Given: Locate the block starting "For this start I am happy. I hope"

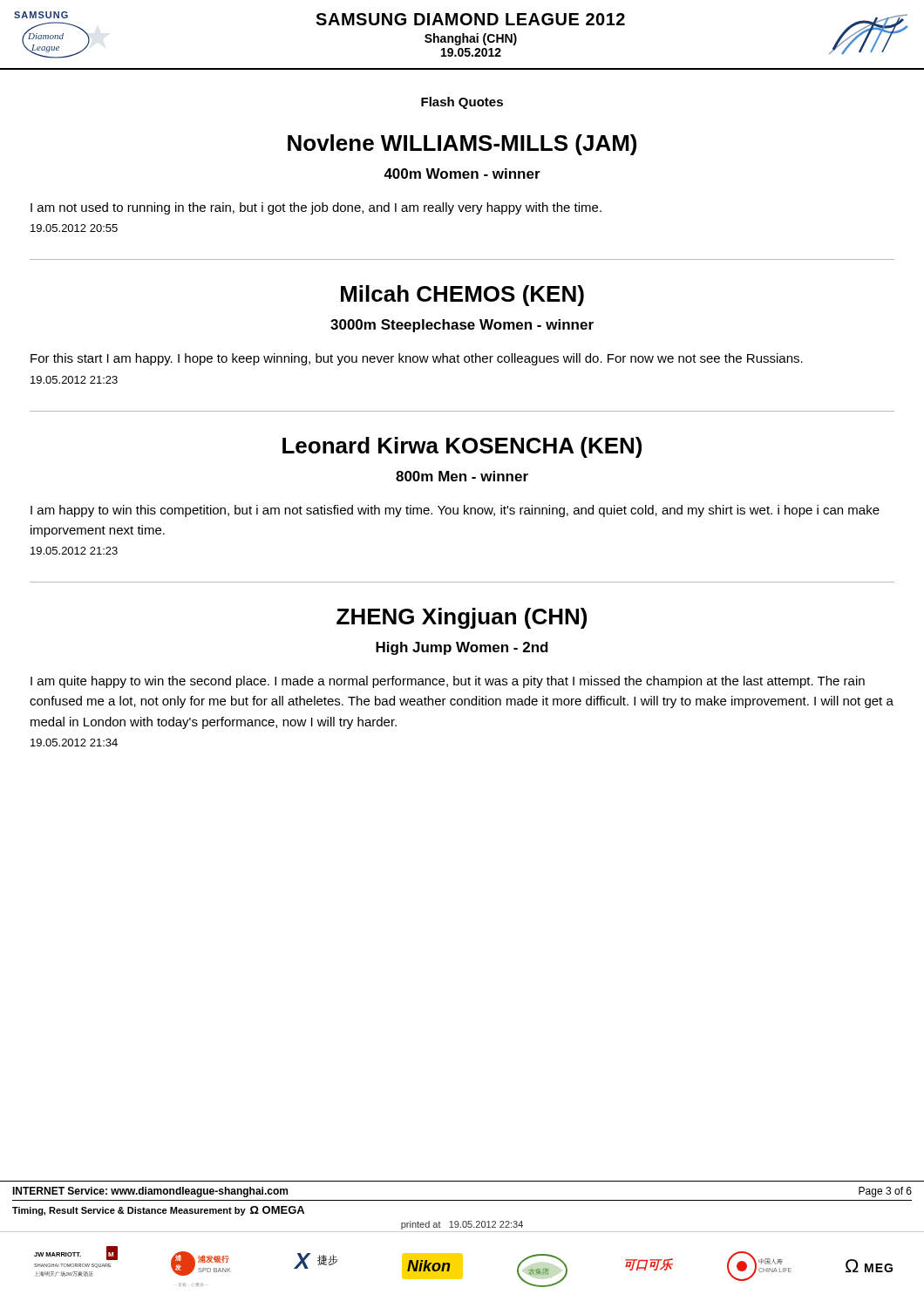Looking at the screenshot, I should pyautogui.click(x=417, y=358).
